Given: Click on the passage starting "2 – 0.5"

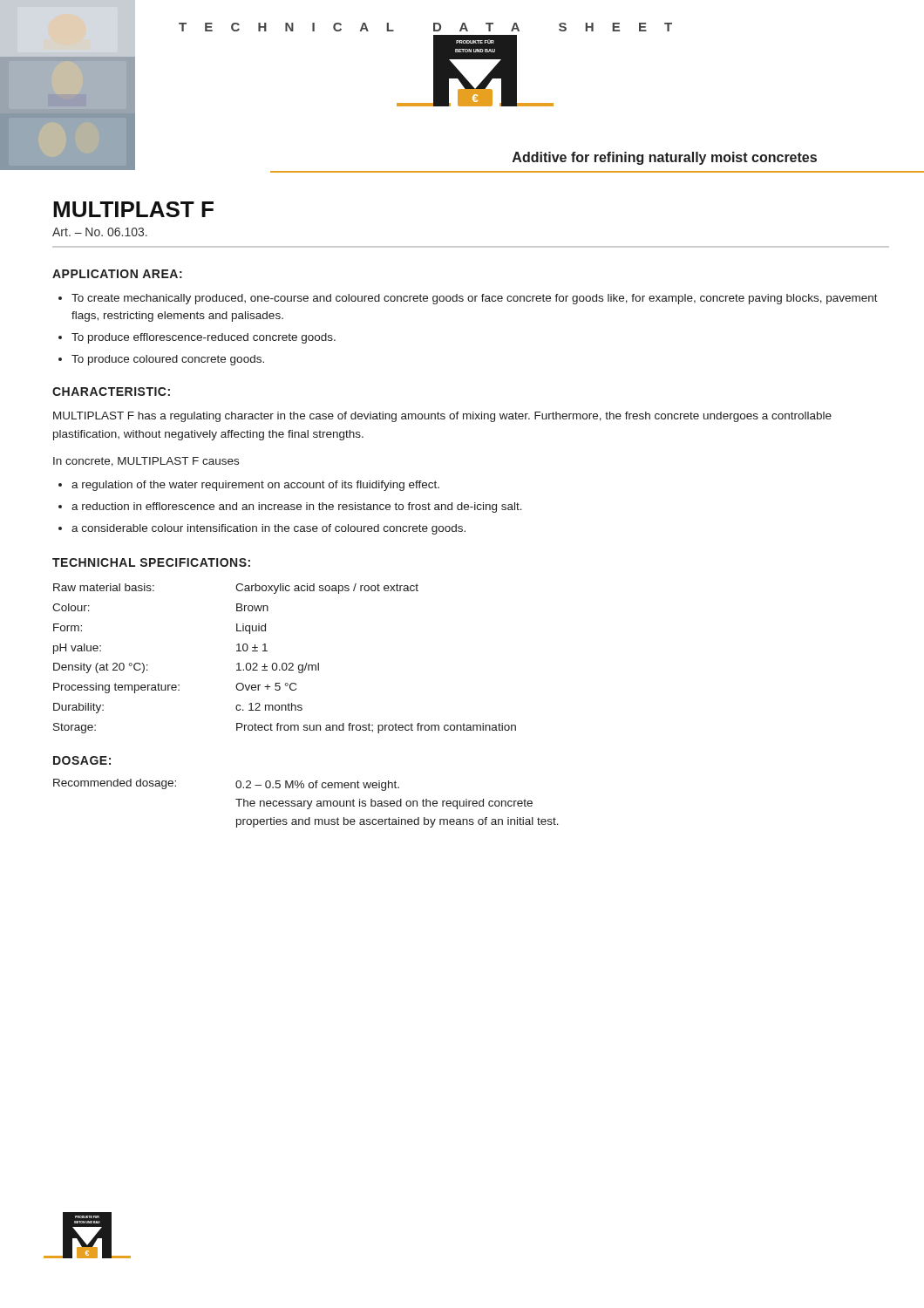Looking at the screenshot, I should (397, 803).
